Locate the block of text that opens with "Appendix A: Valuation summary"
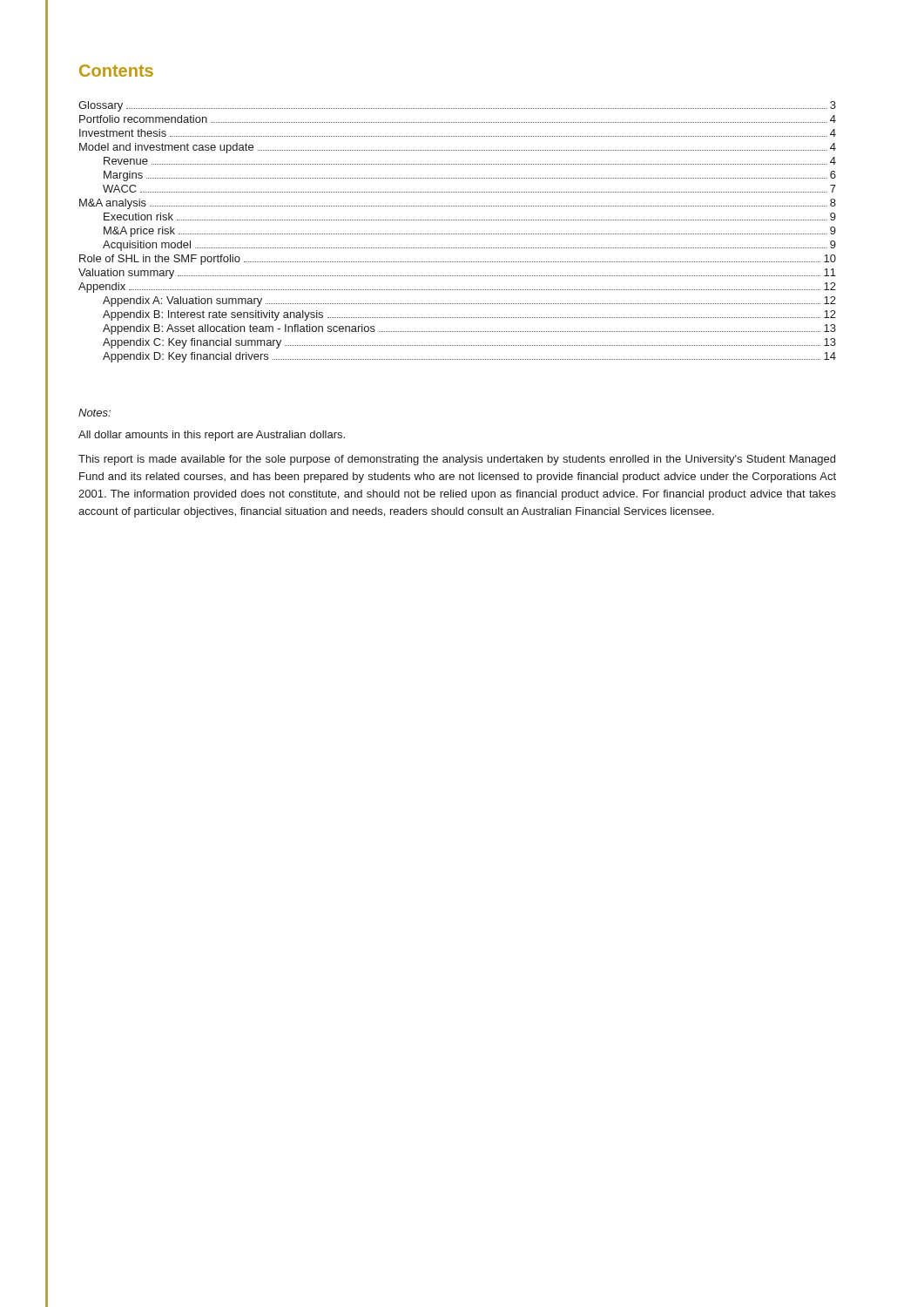Viewport: 924px width, 1307px height. tap(457, 300)
